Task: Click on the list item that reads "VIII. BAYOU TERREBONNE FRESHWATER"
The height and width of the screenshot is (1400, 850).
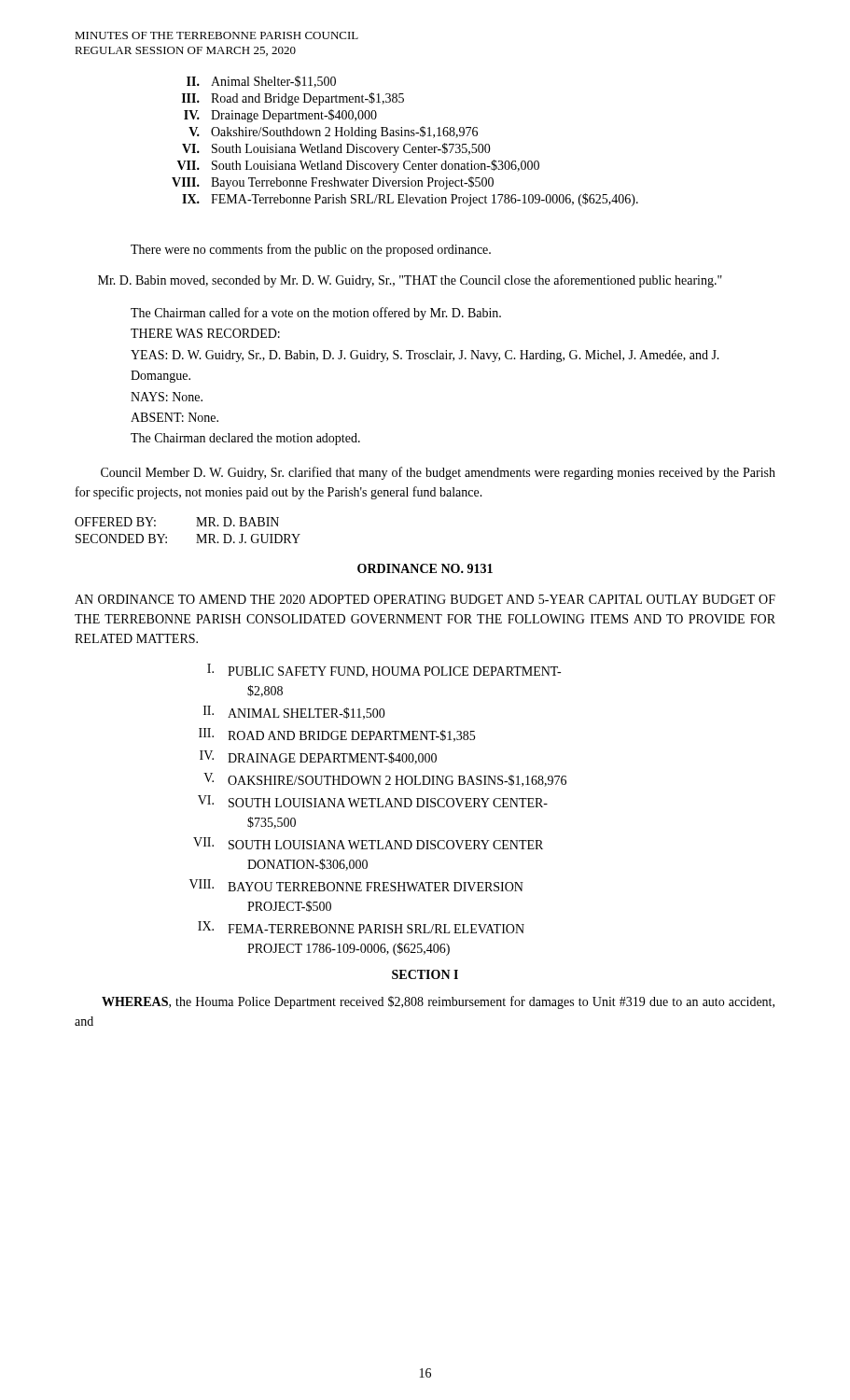Action: click(472, 897)
